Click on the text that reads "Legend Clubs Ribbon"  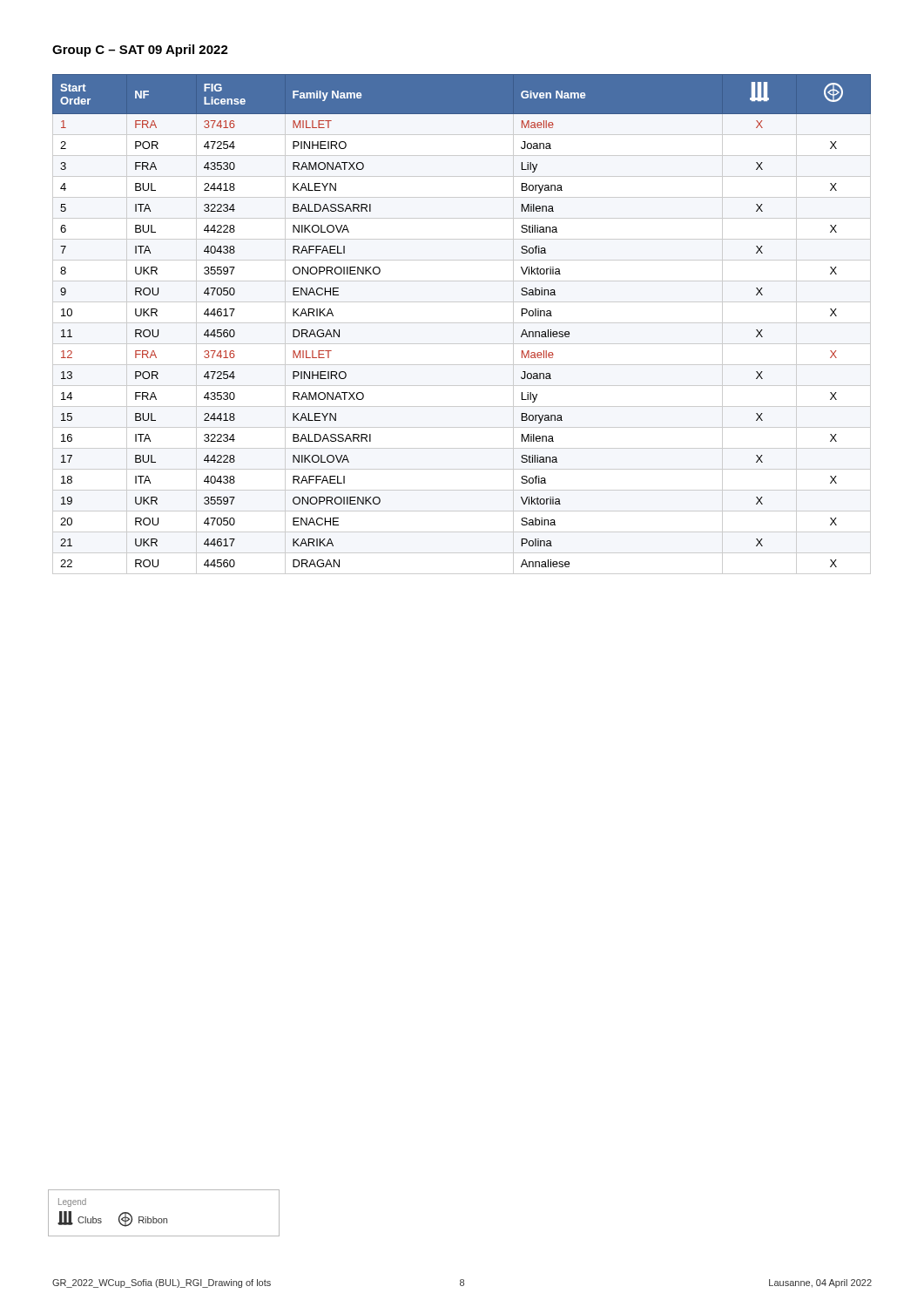click(162, 1213)
